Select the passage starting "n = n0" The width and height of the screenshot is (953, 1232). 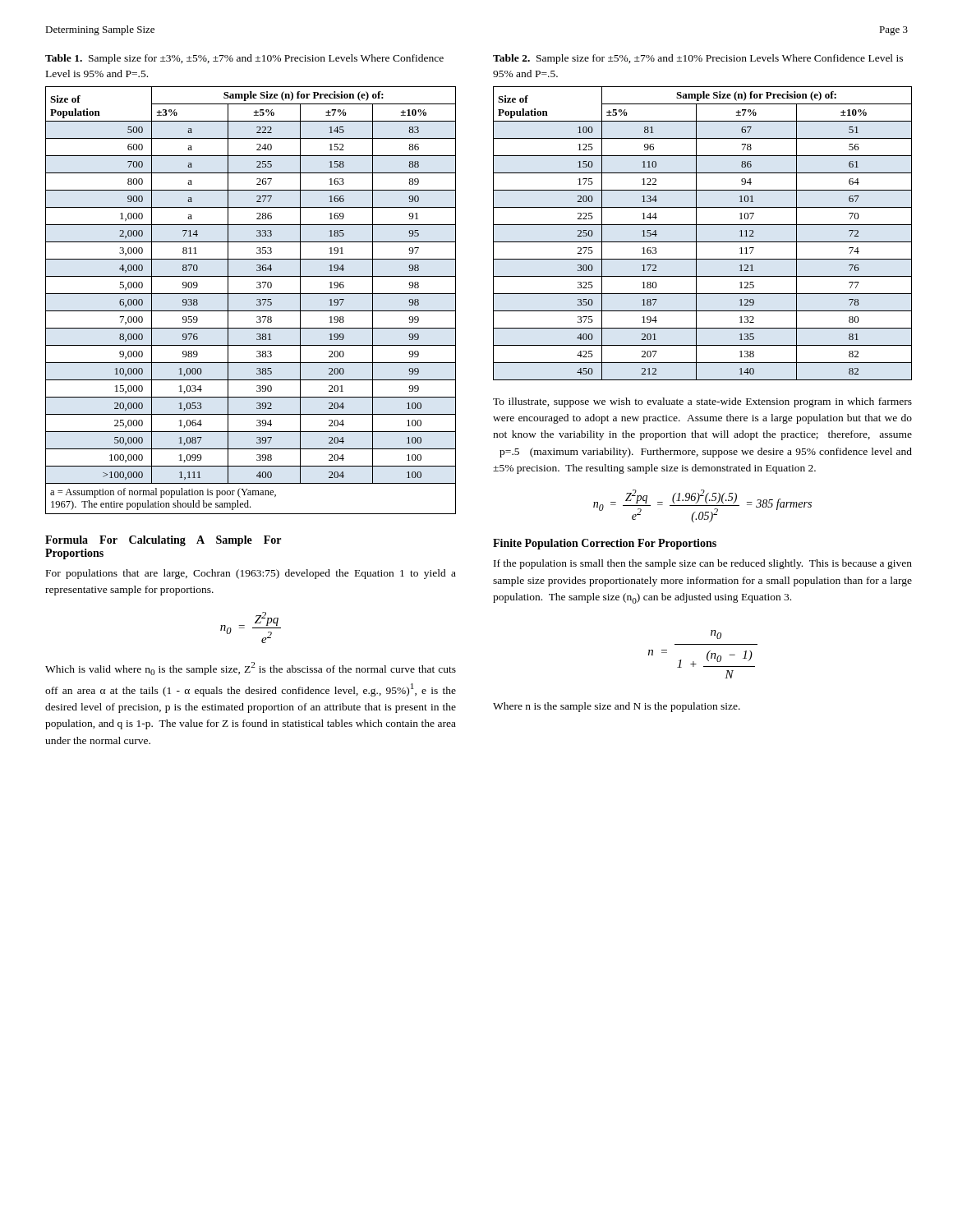[702, 653]
